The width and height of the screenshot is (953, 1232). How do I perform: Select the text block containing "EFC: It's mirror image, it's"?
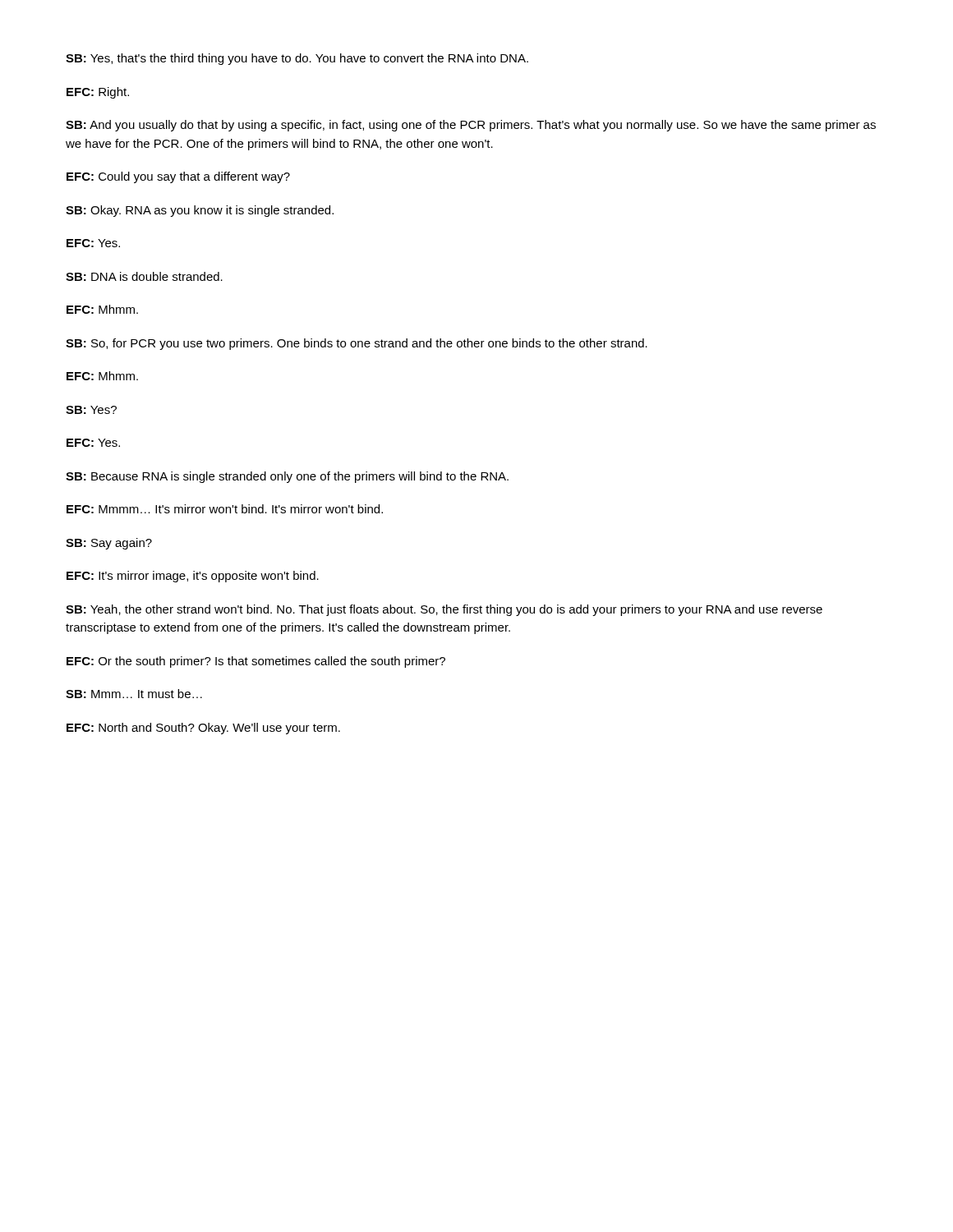[193, 575]
